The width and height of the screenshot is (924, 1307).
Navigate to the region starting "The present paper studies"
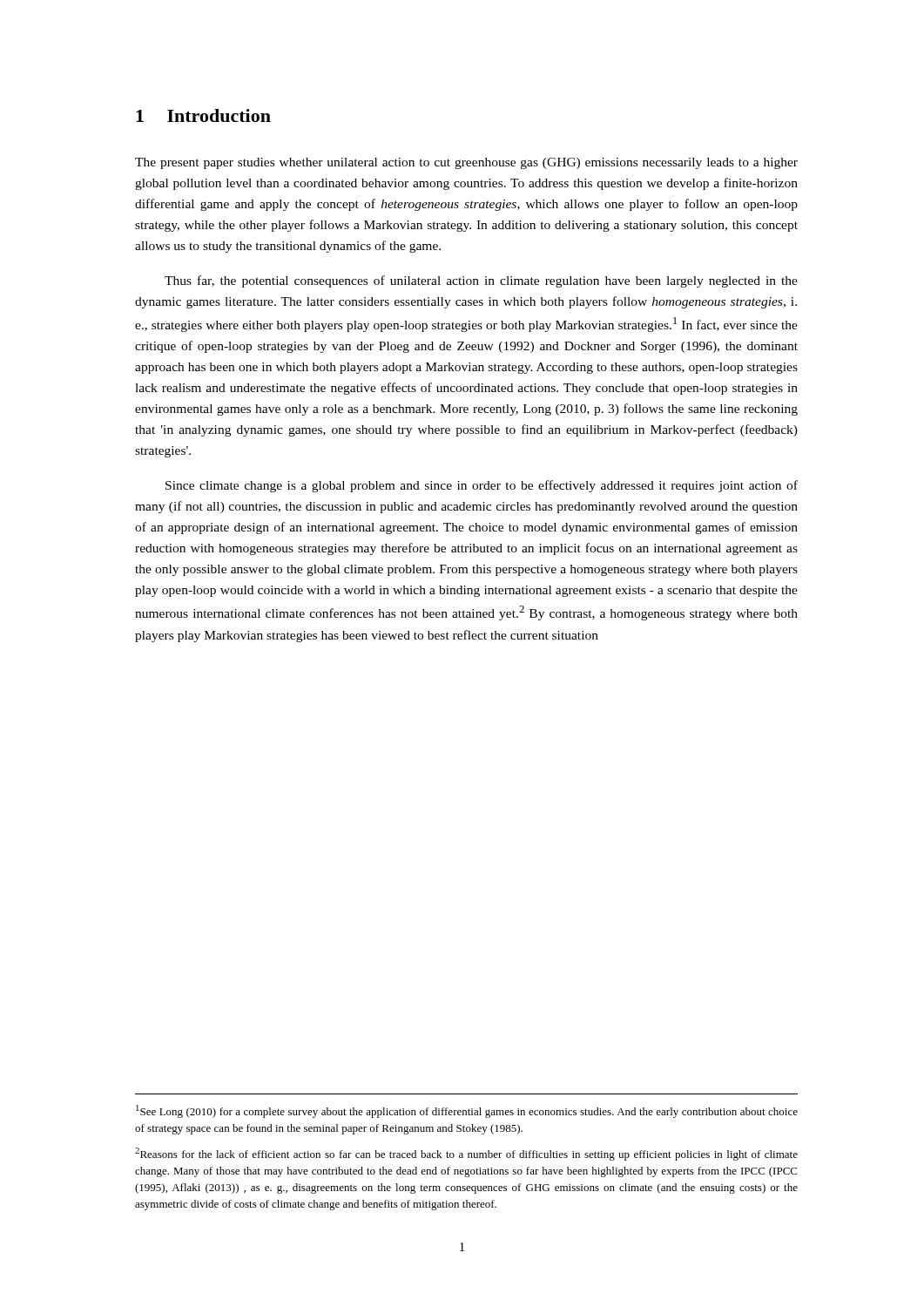pyautogui.click(x=466, y=204)
